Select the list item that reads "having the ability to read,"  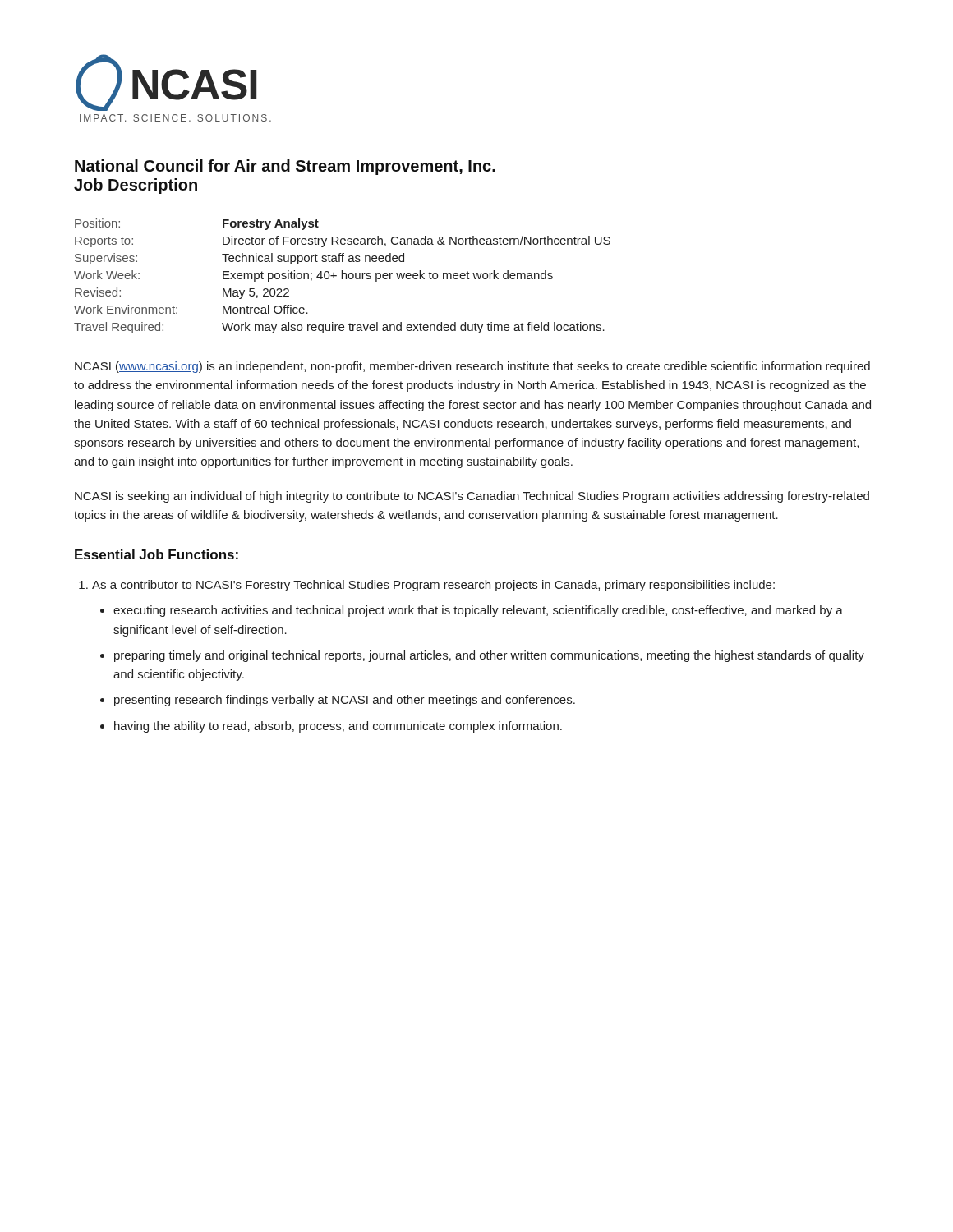[338, 725]
